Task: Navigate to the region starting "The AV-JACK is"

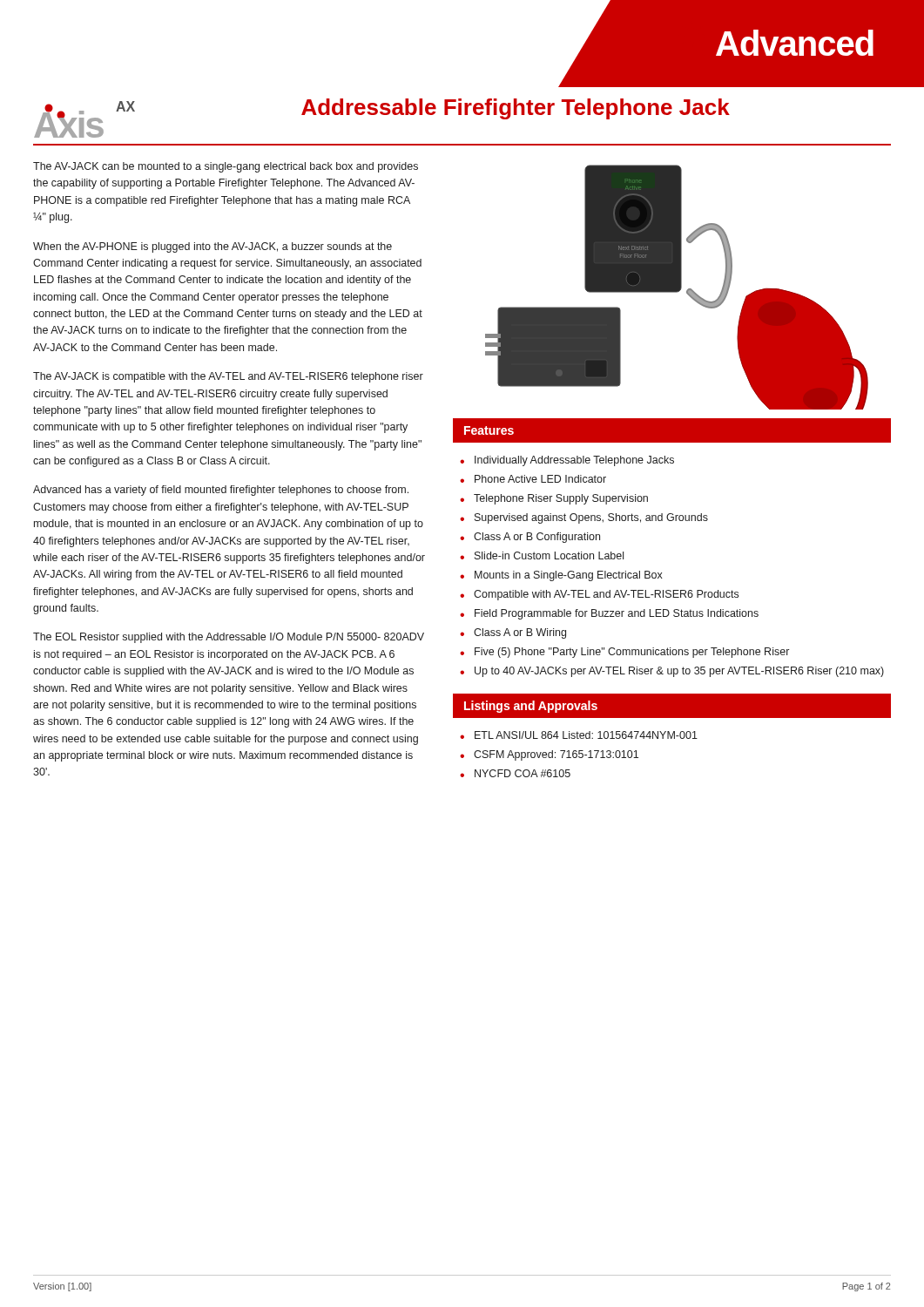Action: 228,419
